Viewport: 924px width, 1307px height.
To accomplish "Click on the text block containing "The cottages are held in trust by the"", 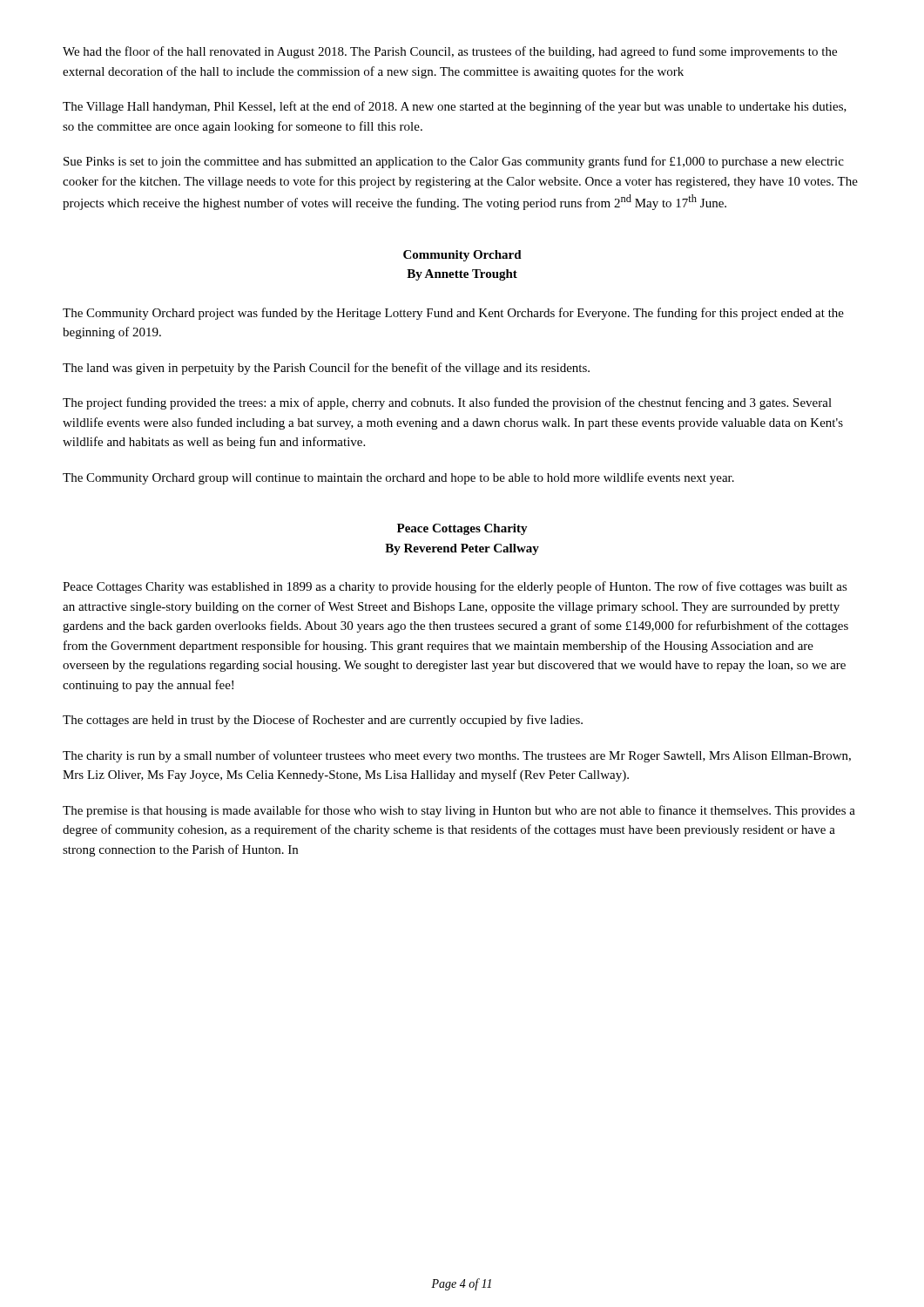I will click(323, 720).
